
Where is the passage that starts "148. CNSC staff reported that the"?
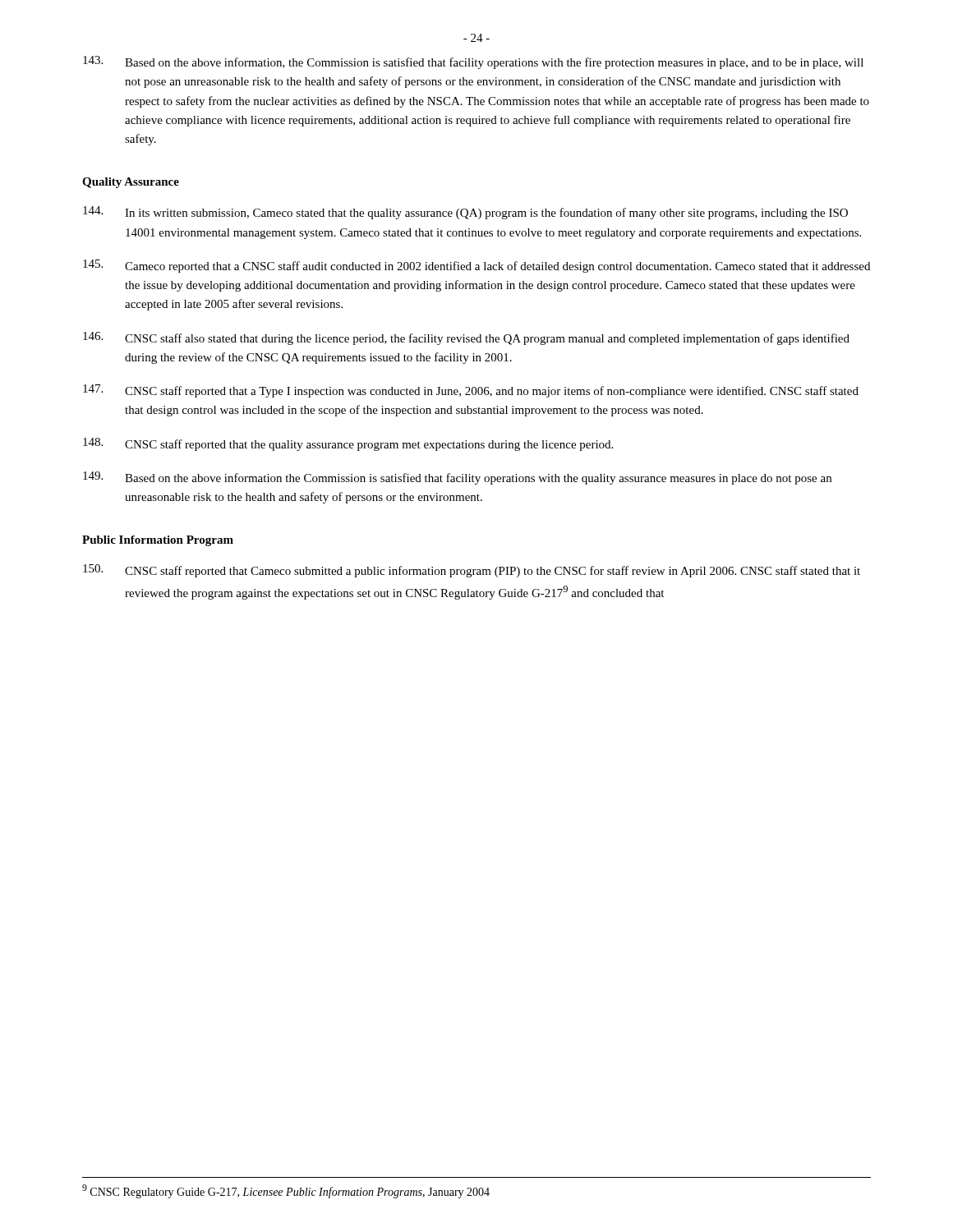[476, 444]
